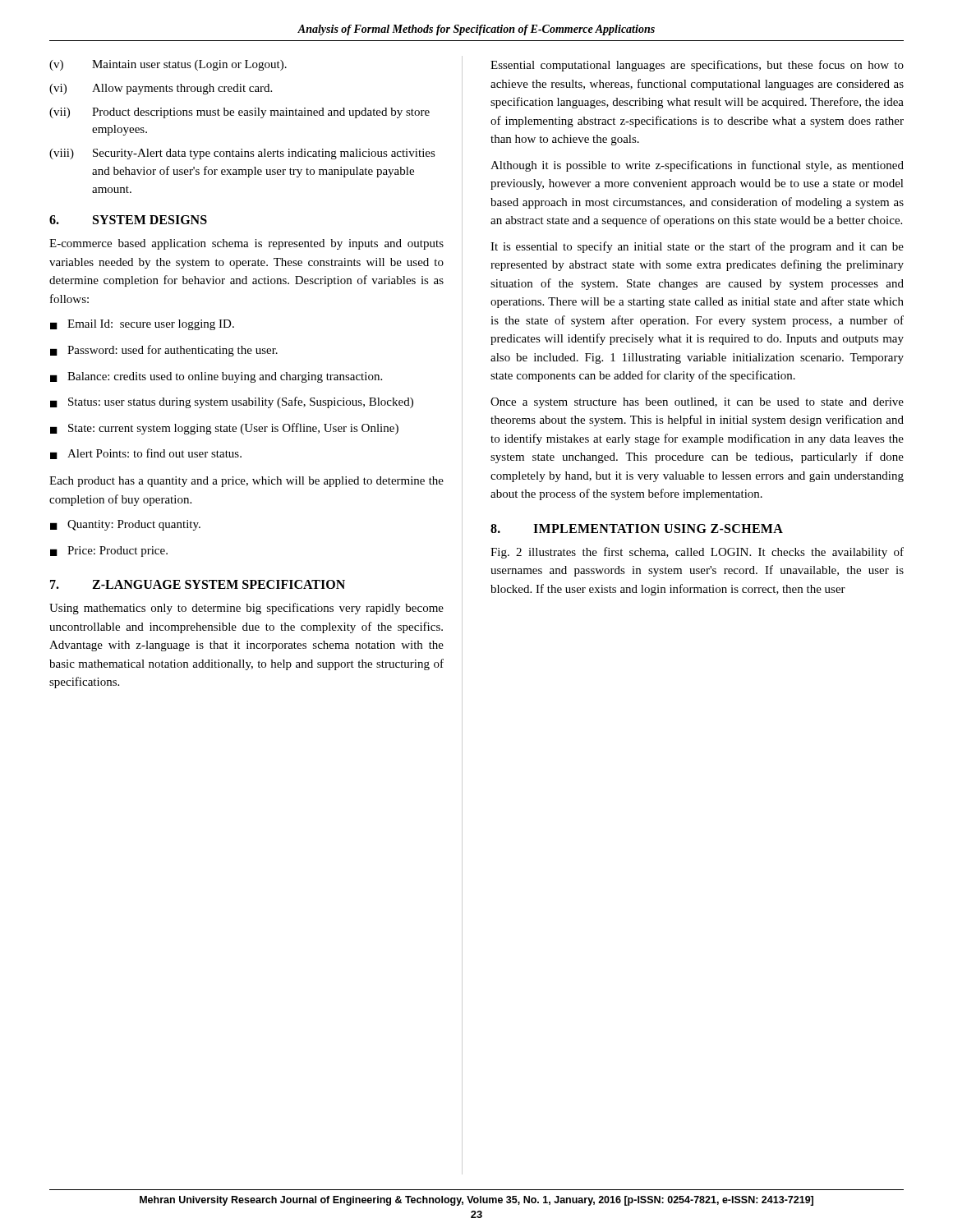Select the block starting "■ Alert Points:"

[x=246, y=456]
